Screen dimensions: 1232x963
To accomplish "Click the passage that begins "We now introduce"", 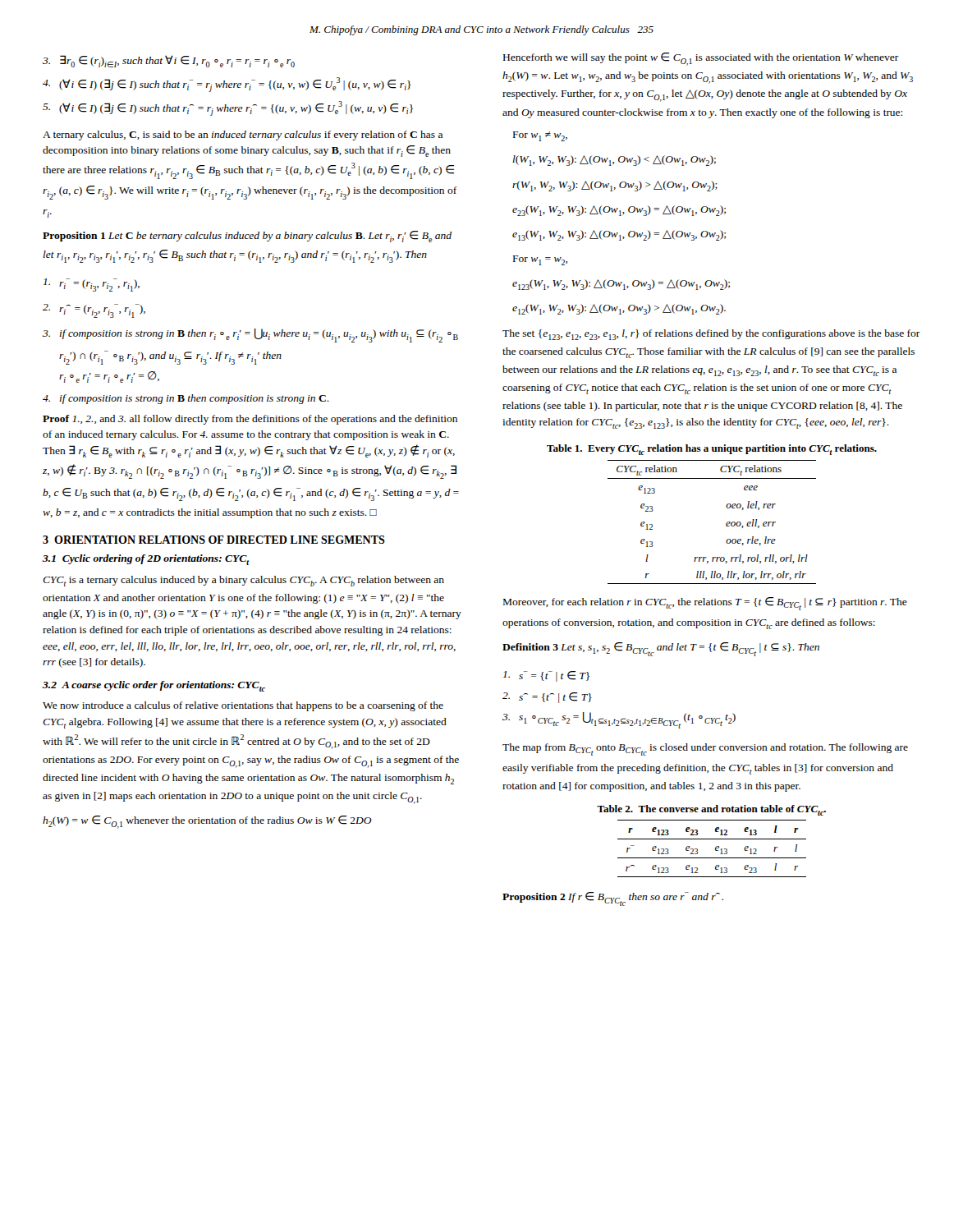I will tap(252, 764).
